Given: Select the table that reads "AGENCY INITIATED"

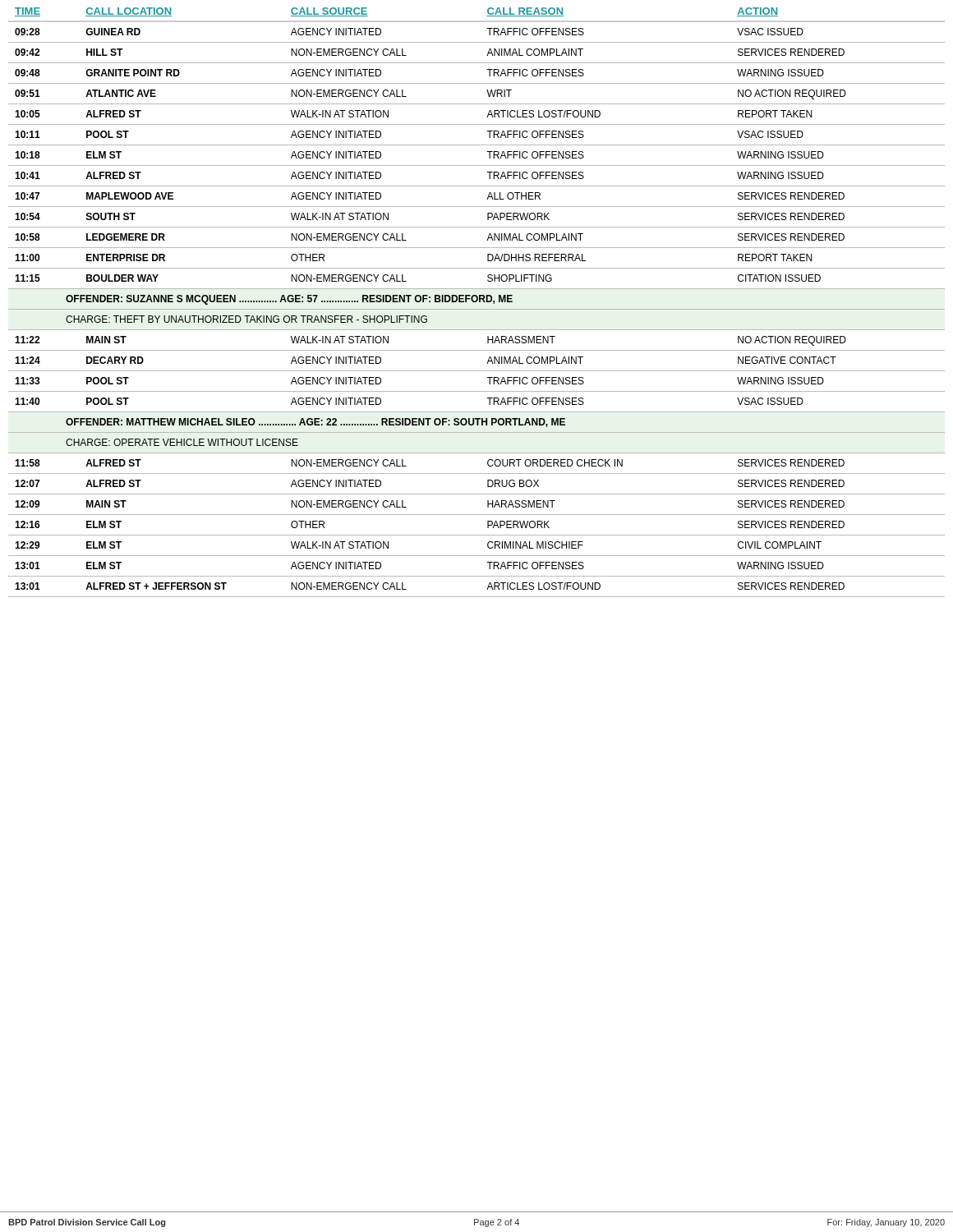Looking at the screenshot, I should pos(476,299).
